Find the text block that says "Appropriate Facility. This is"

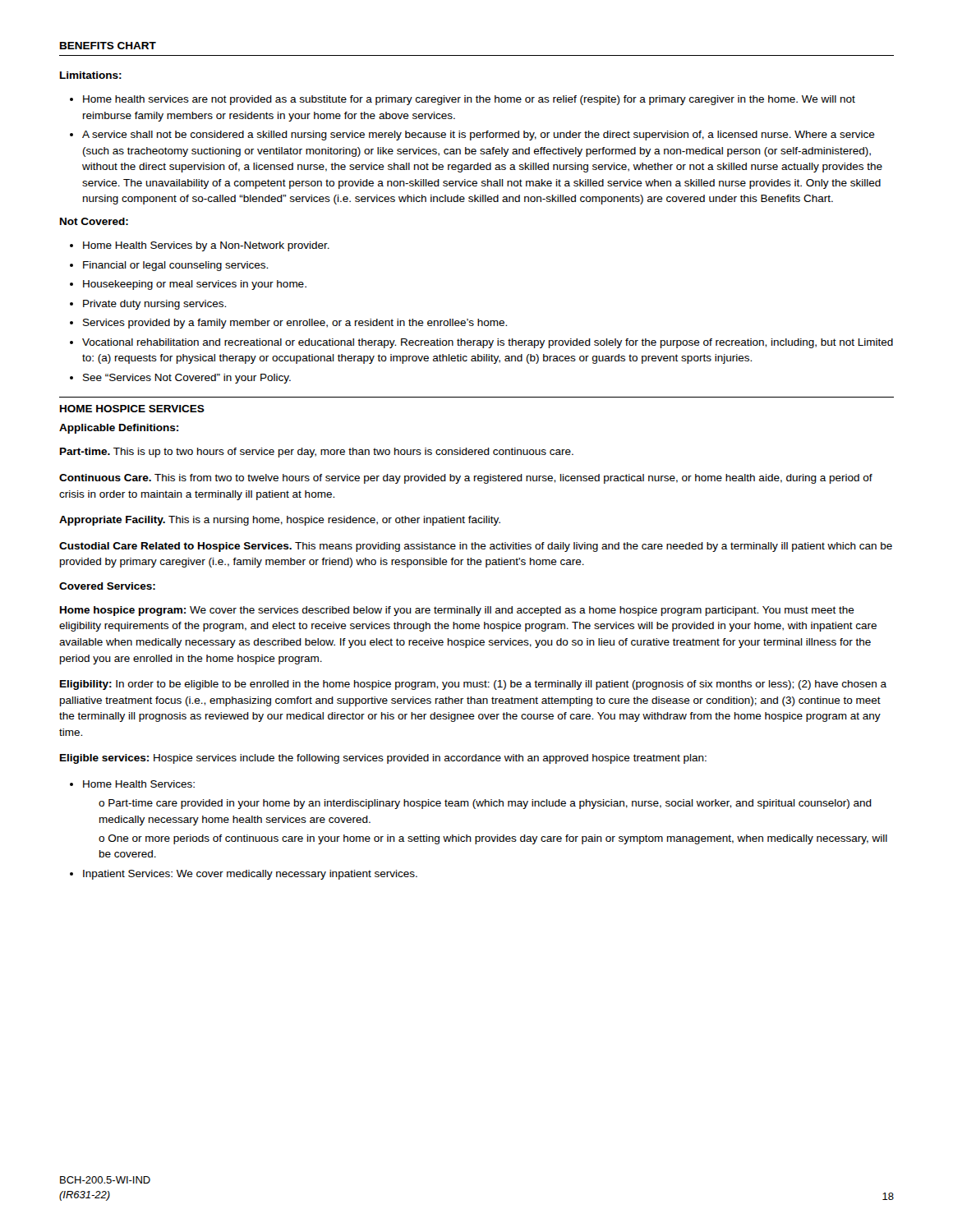click(476, 520)
